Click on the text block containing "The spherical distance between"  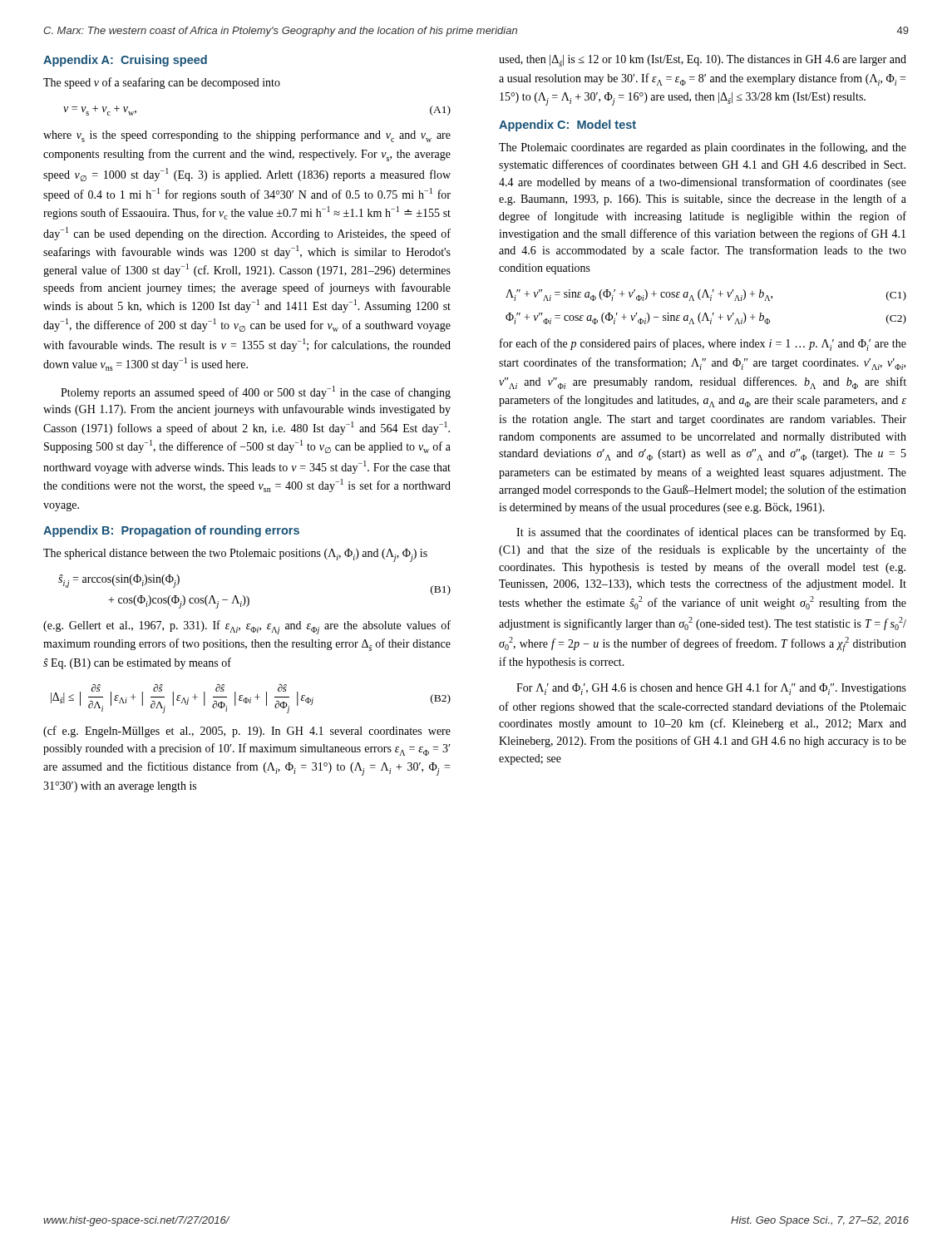click(235, 555)
